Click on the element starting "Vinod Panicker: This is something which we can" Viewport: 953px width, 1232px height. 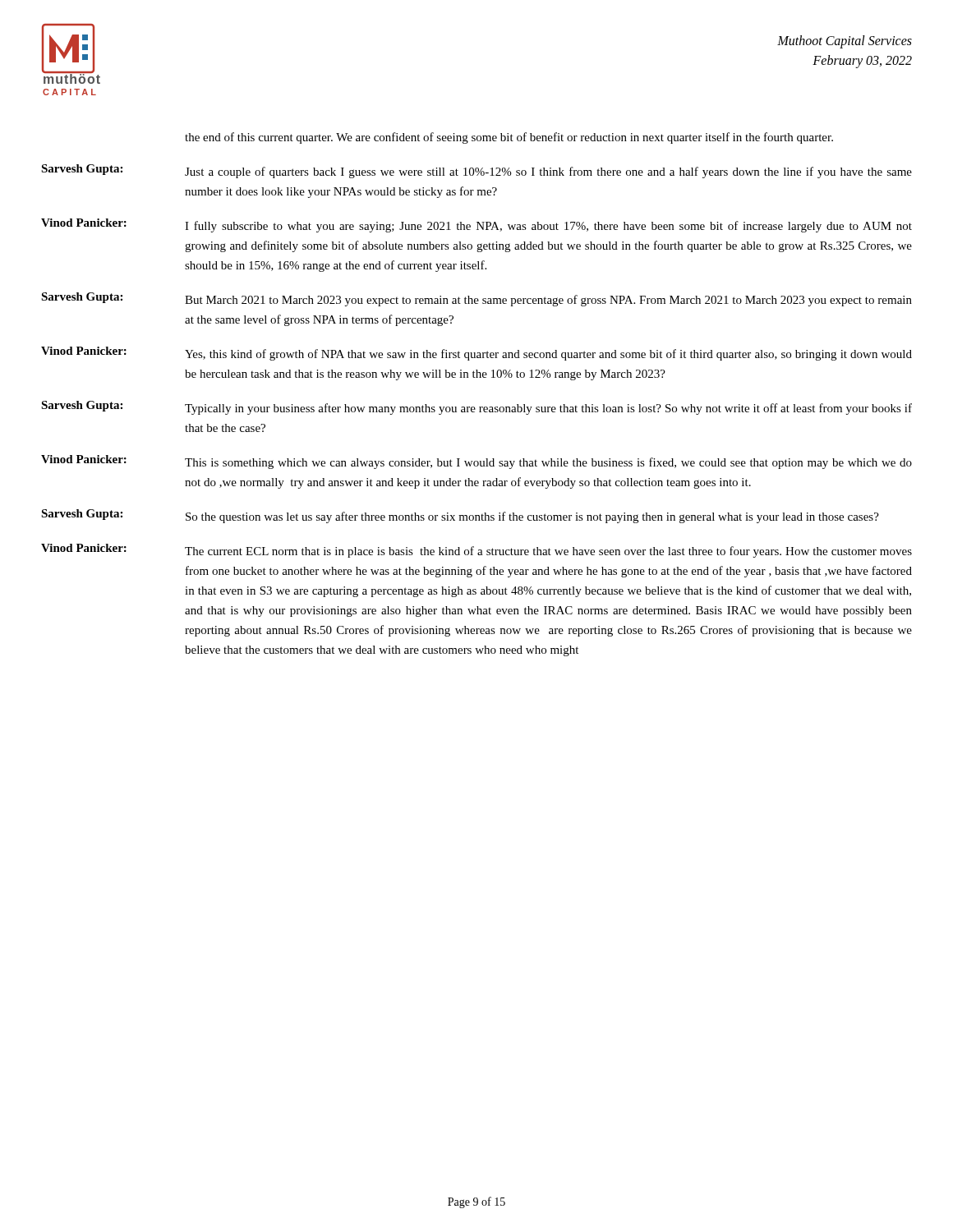click(x=476, y=472)
